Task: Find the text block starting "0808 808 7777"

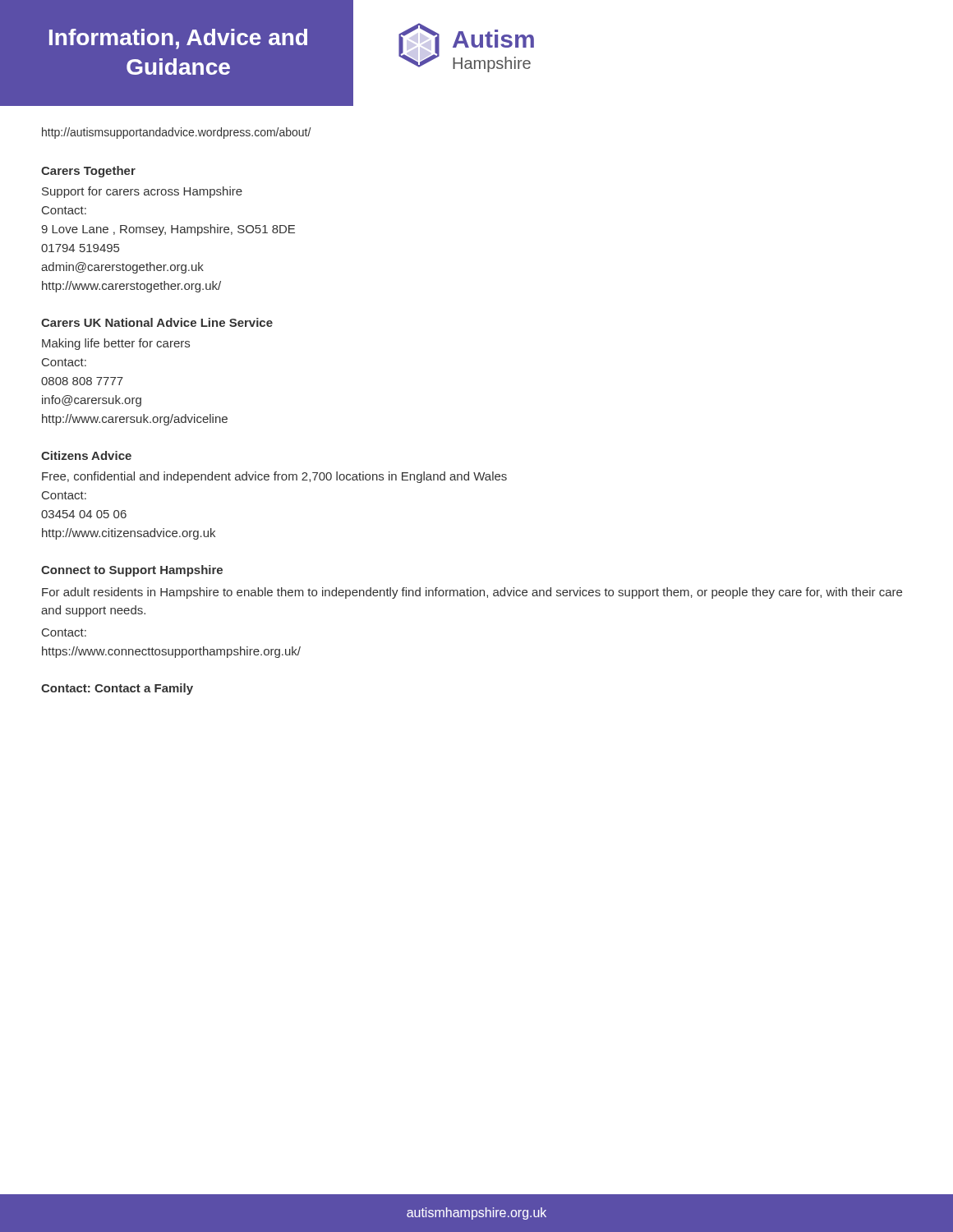Action: tap(82, 381)
